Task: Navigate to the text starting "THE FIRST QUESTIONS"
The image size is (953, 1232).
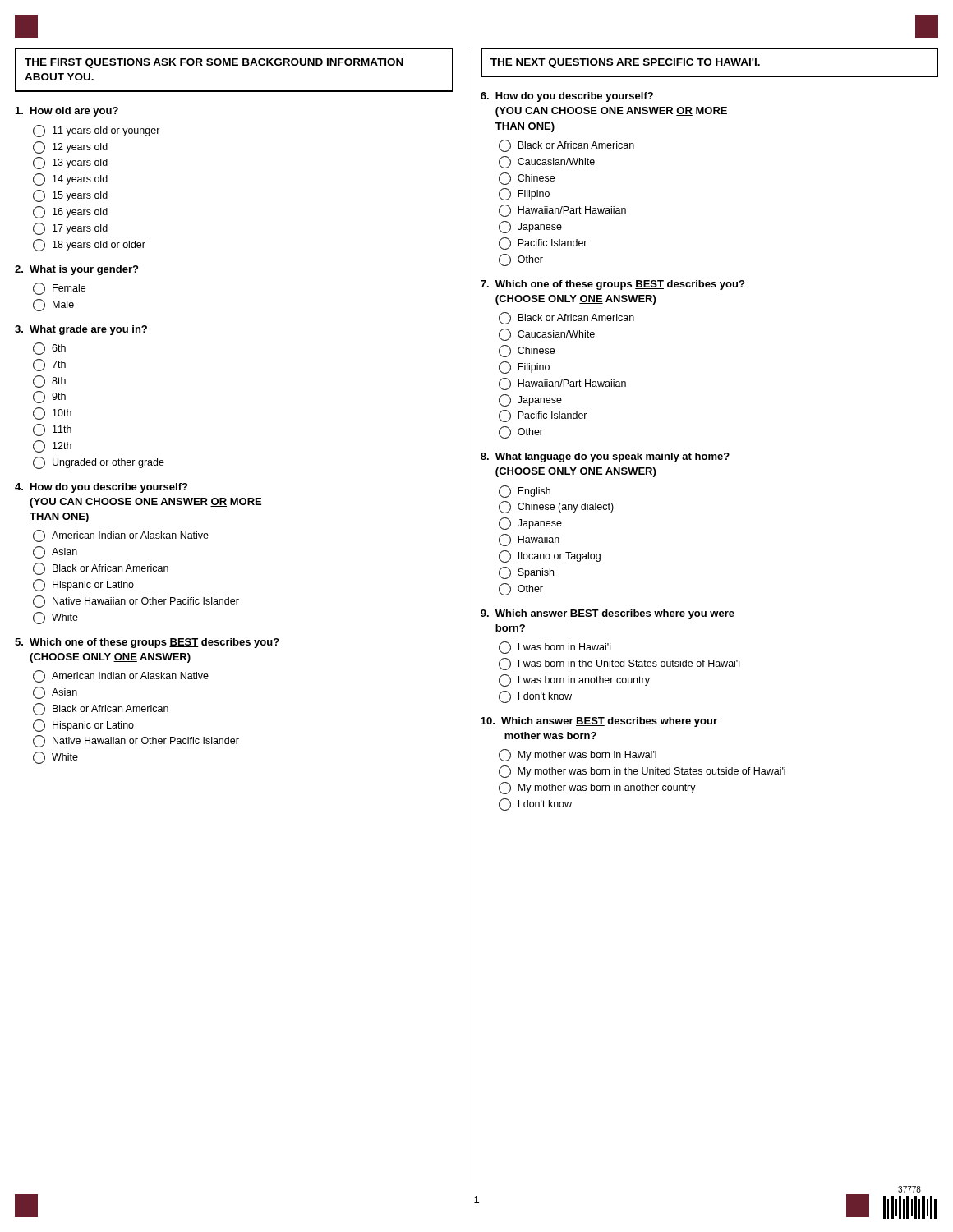Action: (214, 69)
